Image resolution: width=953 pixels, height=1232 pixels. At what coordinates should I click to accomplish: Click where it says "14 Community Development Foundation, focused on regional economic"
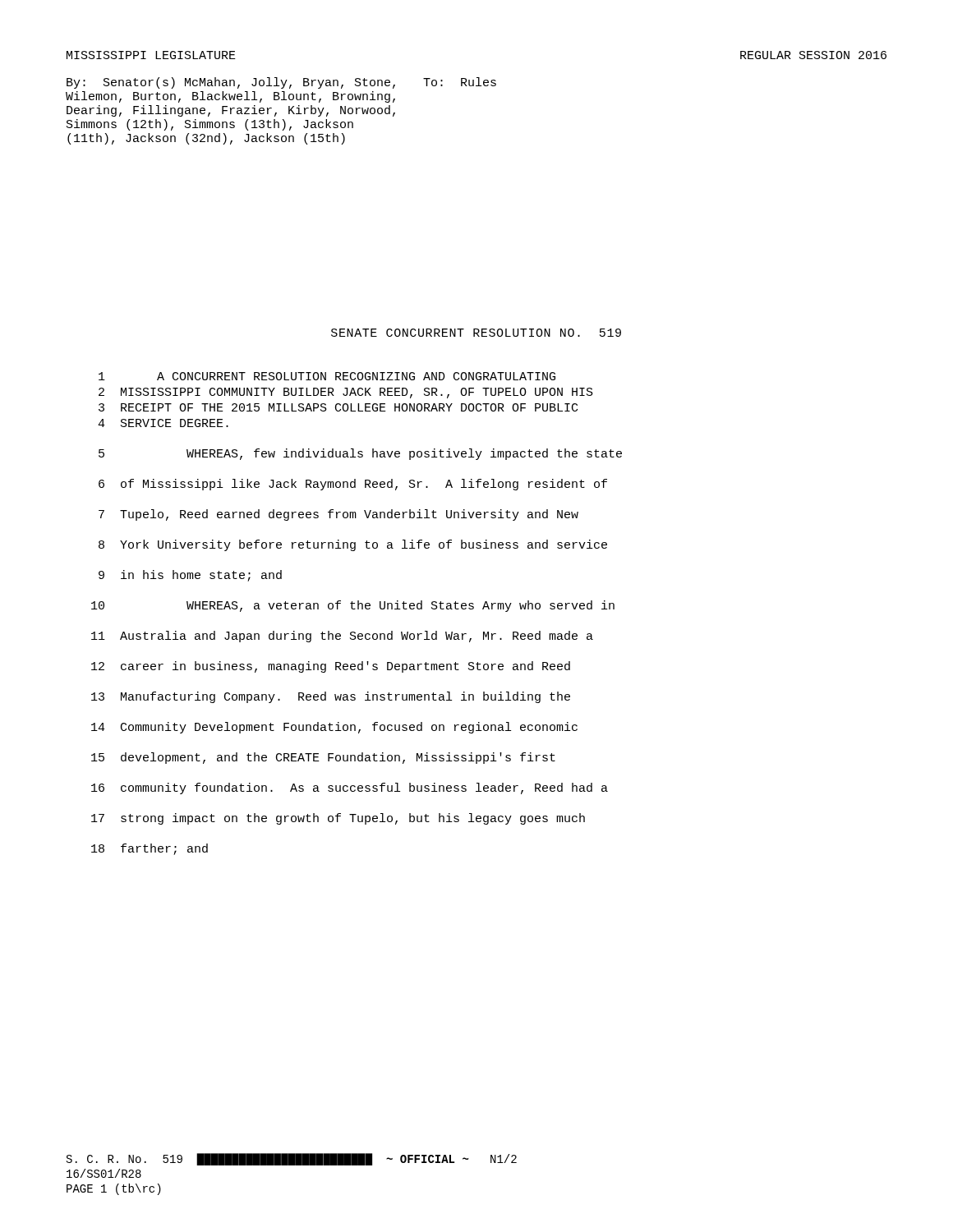(x=476, y=728)
